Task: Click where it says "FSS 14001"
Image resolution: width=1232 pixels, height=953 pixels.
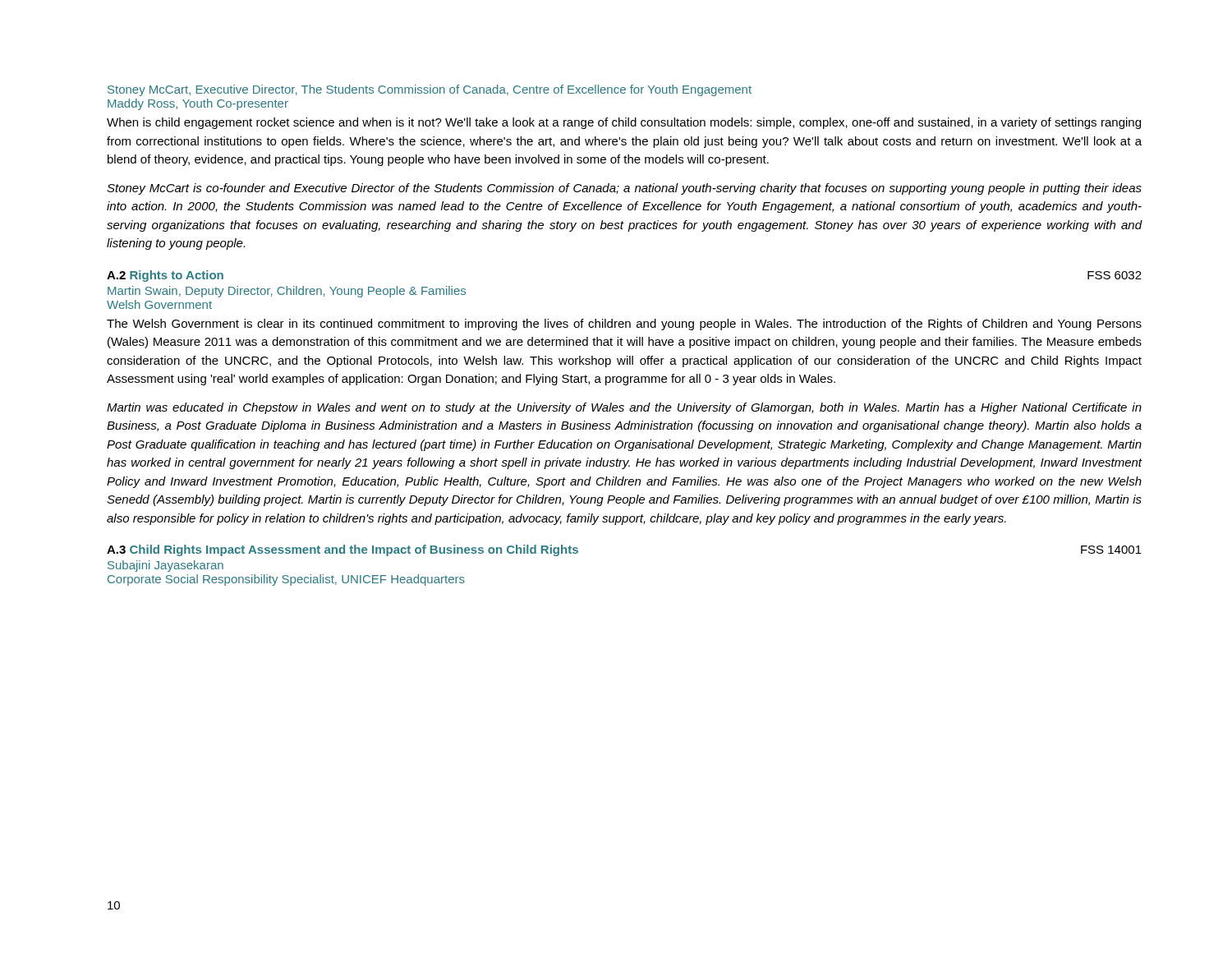Action: tap(1111, 549)
